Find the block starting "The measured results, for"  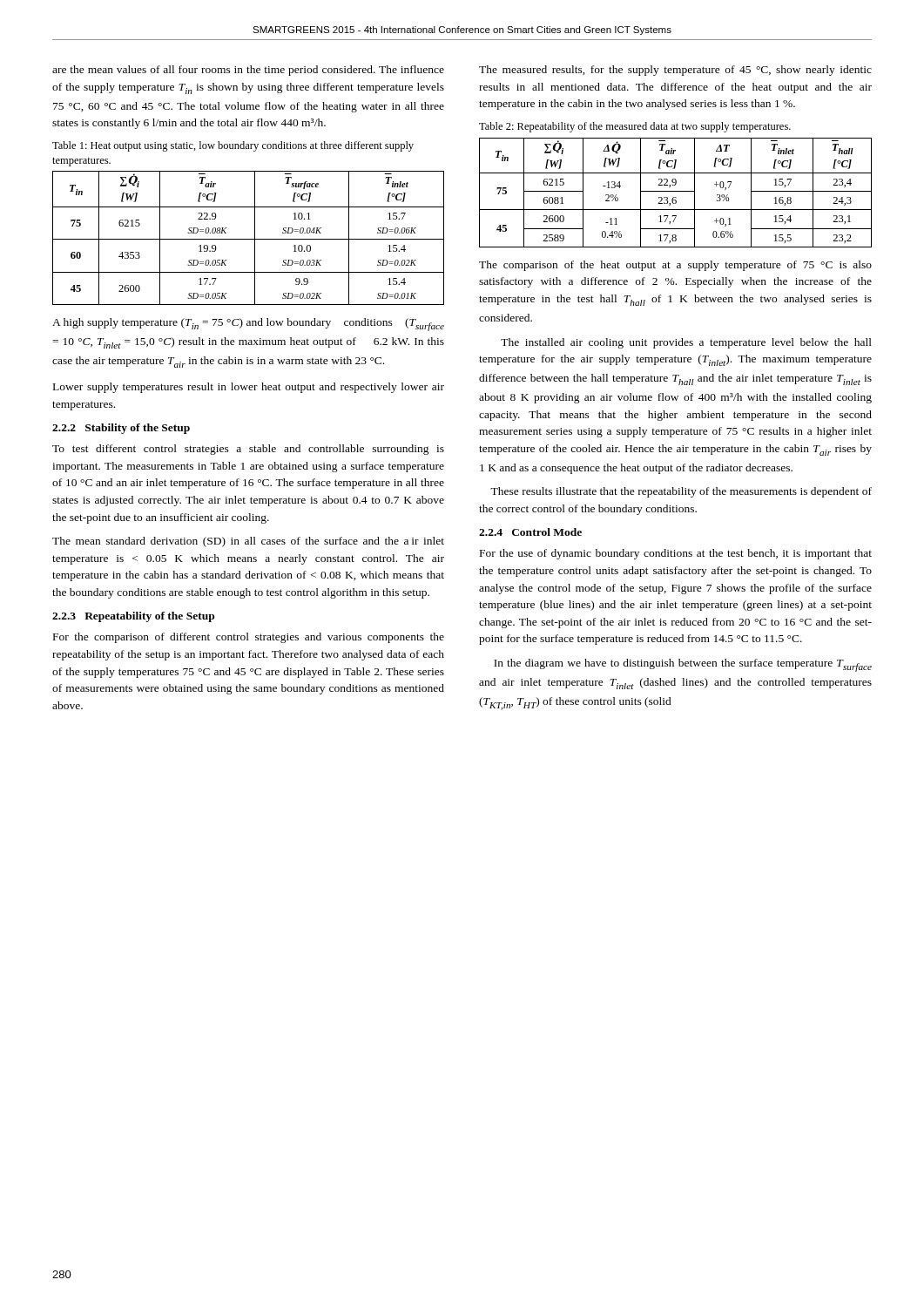coord(675,86)
